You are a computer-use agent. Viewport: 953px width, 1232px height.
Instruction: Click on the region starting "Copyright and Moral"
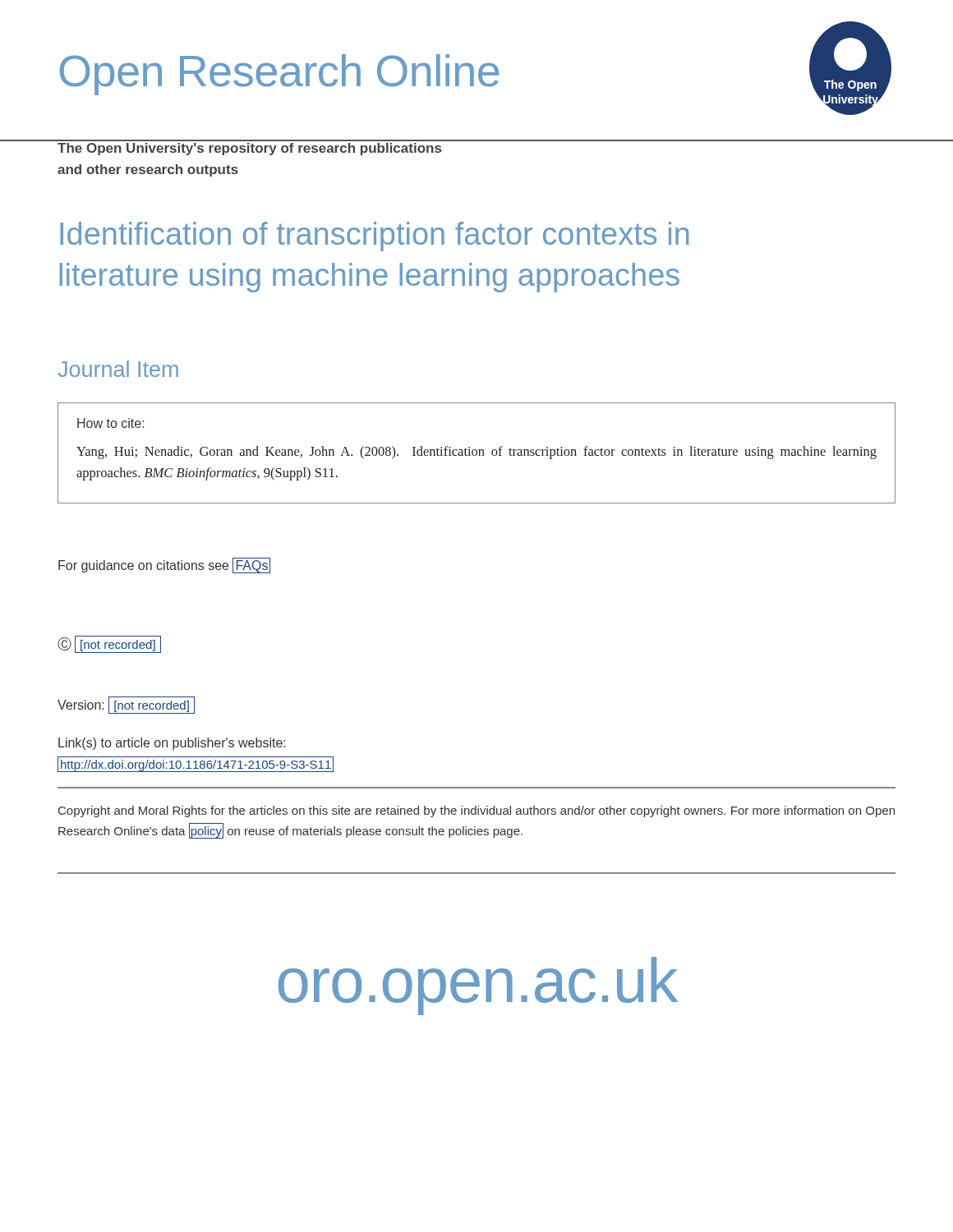click(476, 821)
